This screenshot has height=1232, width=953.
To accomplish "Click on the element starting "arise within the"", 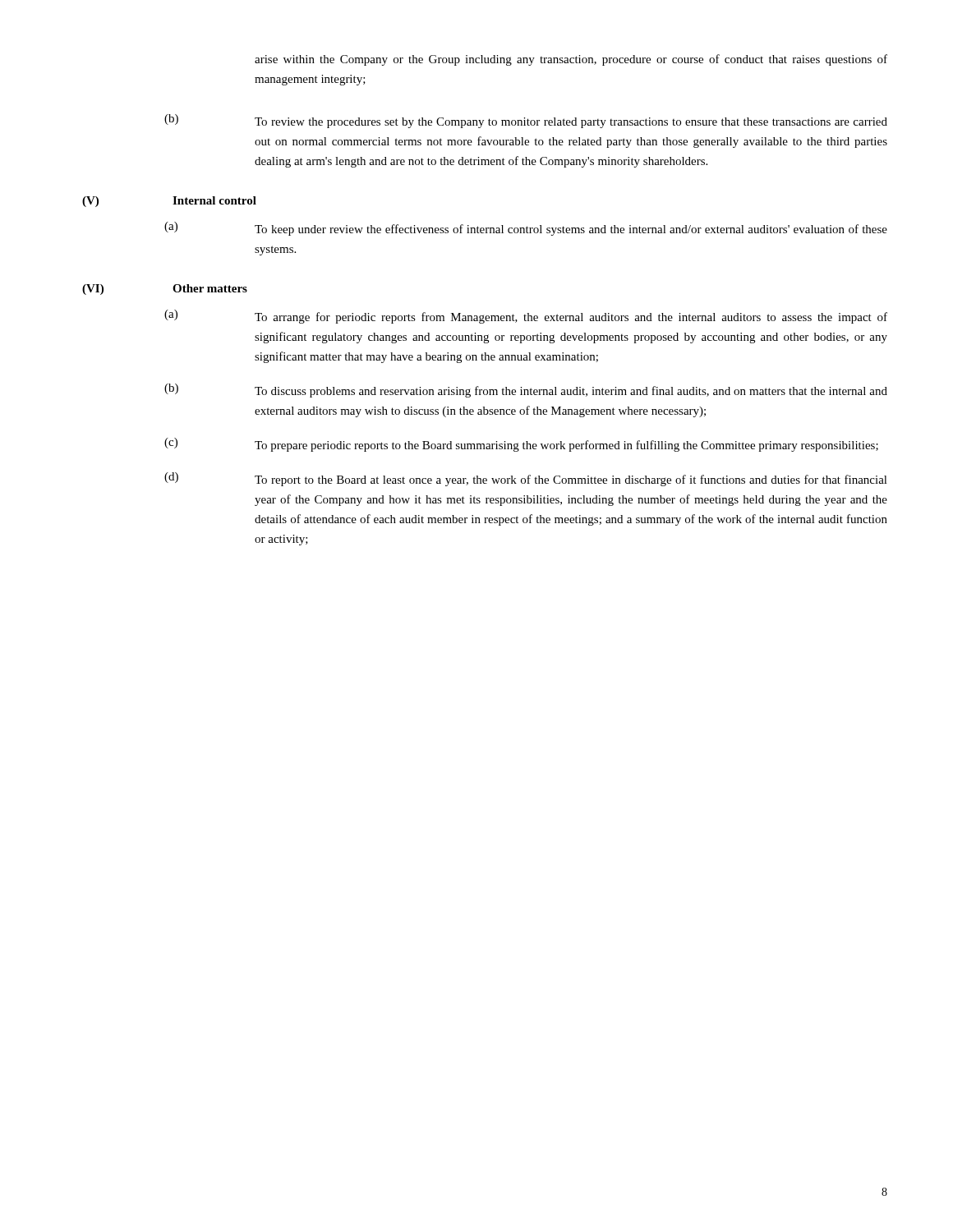I will pos(571,69).
